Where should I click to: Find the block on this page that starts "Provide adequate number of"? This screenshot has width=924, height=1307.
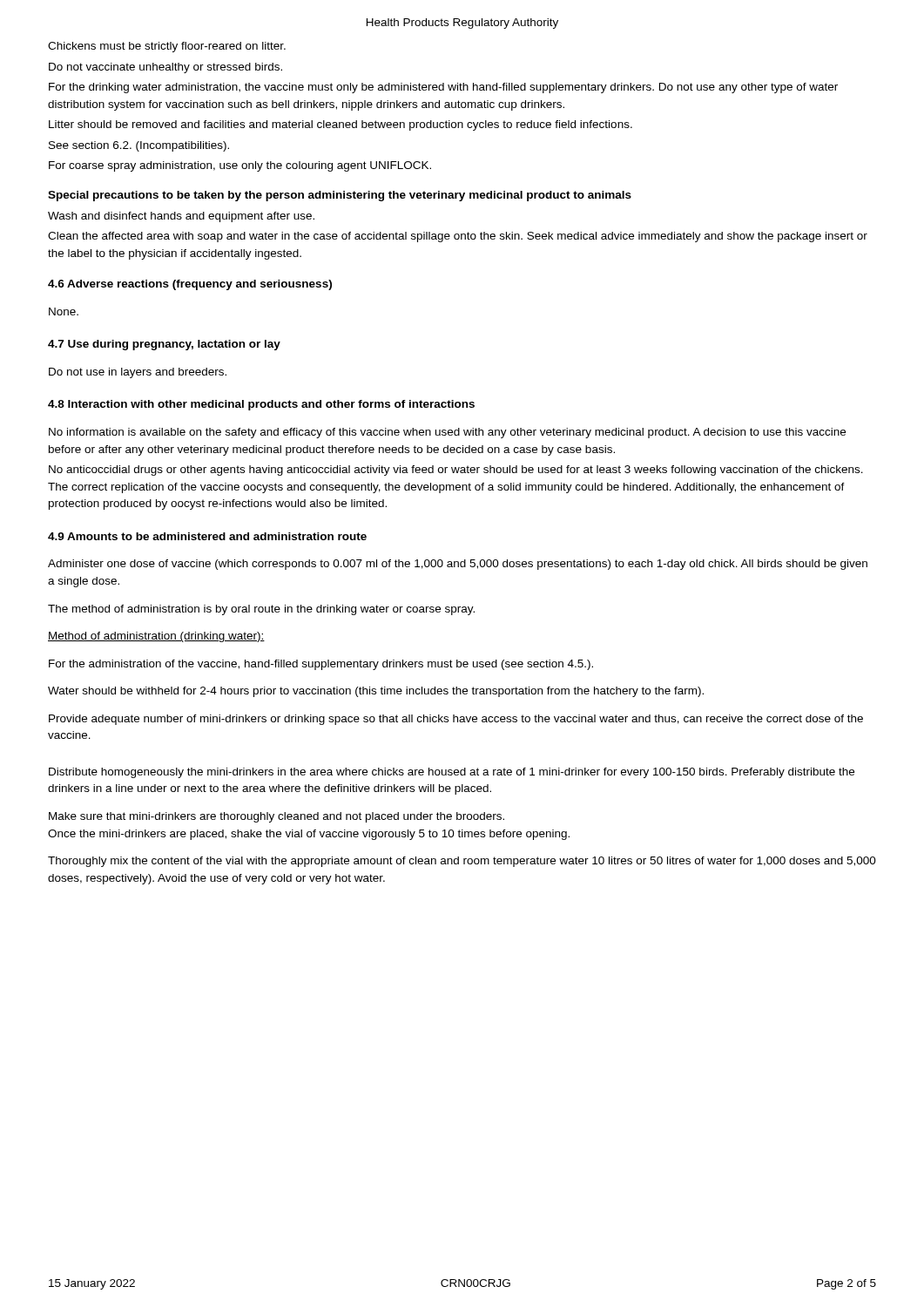tap(456, 727)
